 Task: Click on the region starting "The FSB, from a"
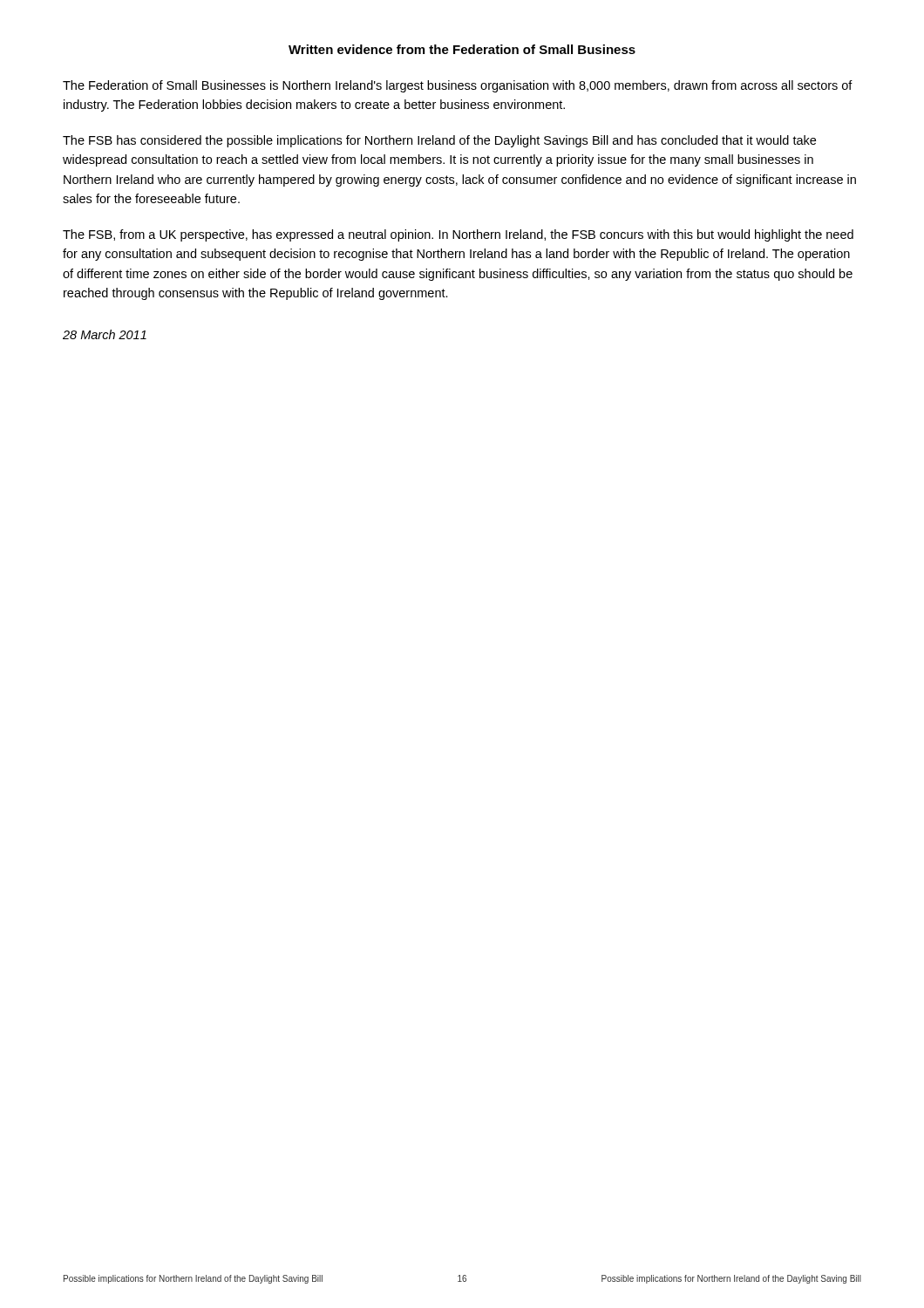click(x=458, y=264)
